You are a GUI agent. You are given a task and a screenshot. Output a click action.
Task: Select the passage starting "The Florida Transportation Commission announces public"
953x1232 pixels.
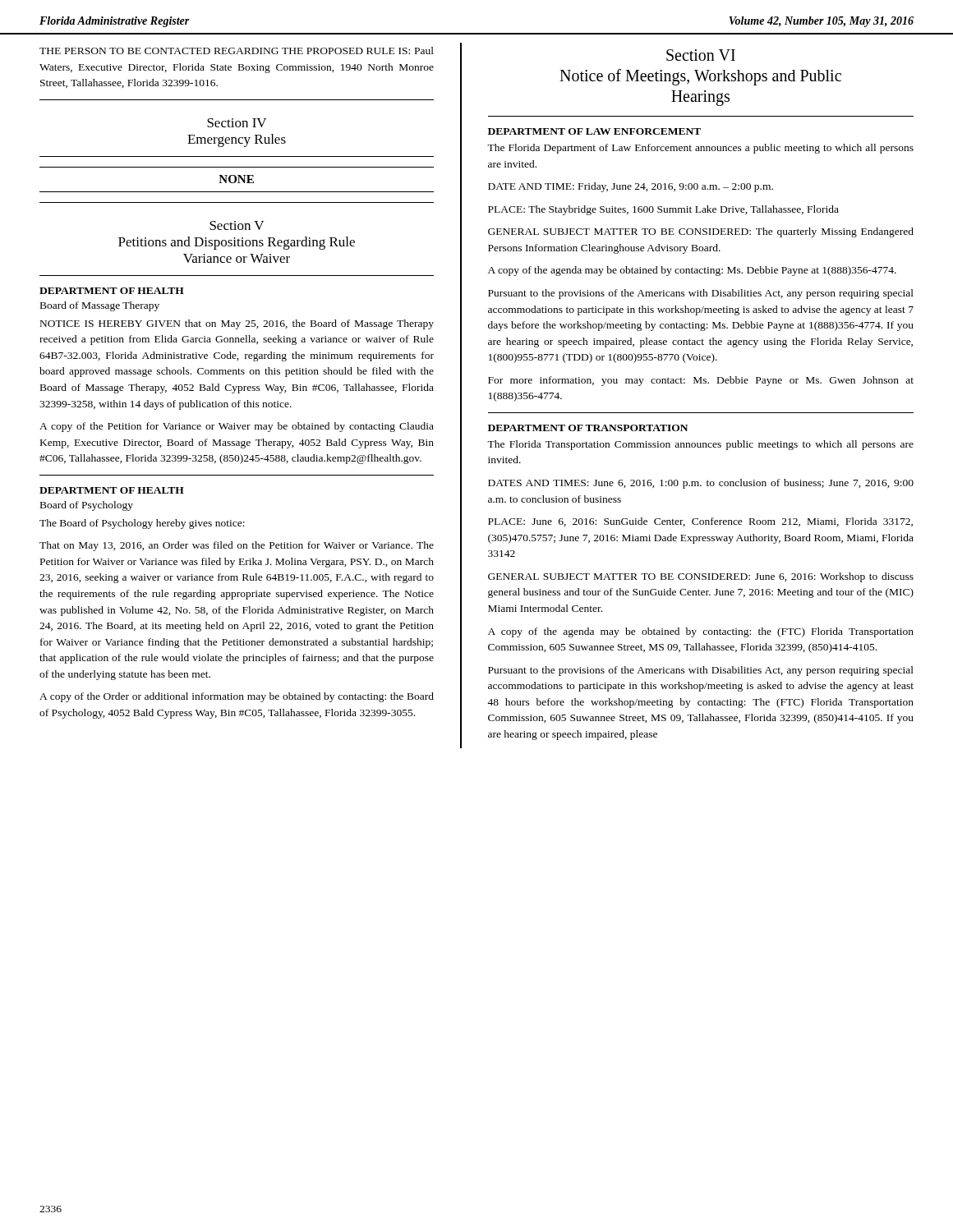pos(701,452)
